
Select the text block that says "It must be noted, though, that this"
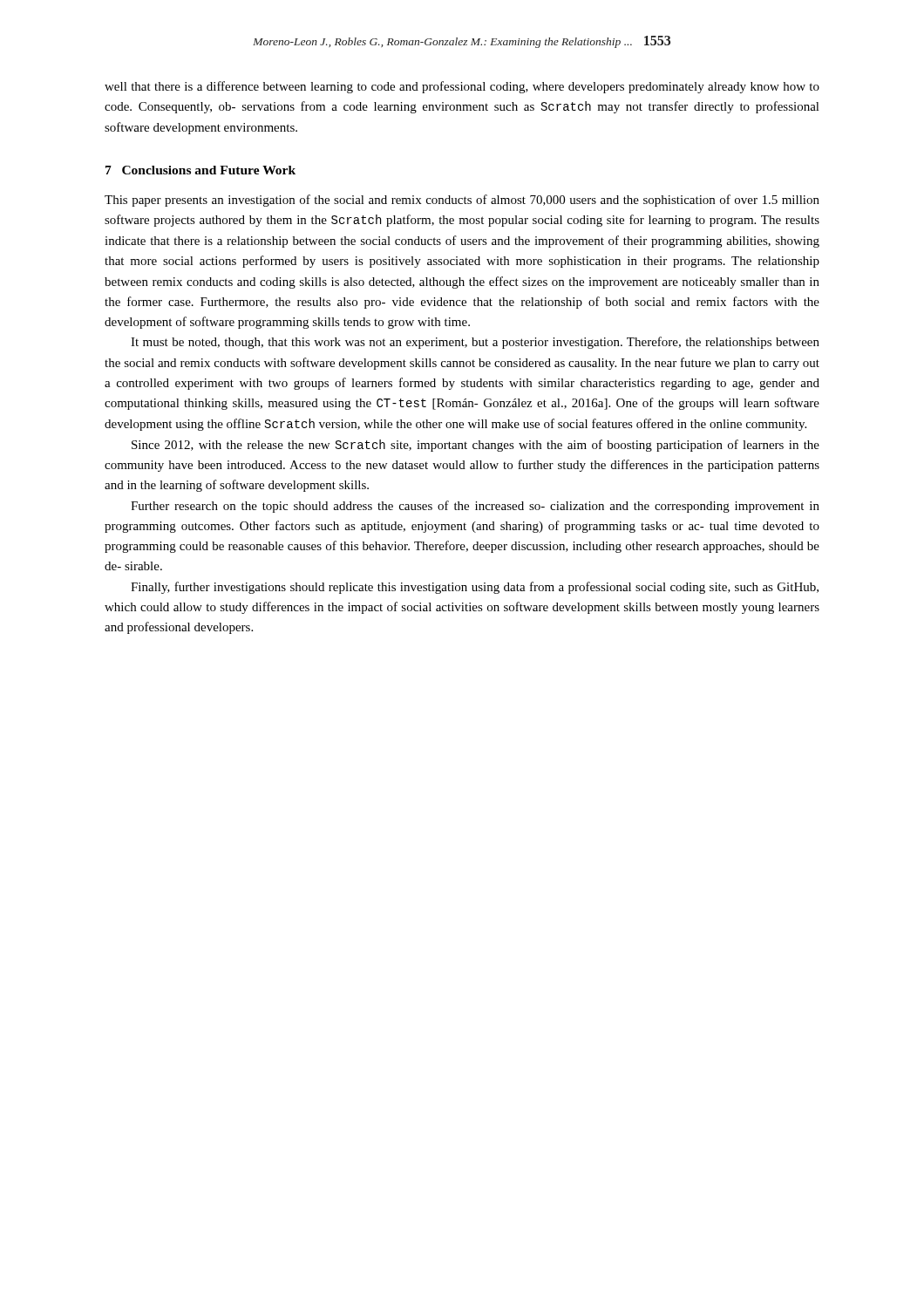(x=462, y=384)
